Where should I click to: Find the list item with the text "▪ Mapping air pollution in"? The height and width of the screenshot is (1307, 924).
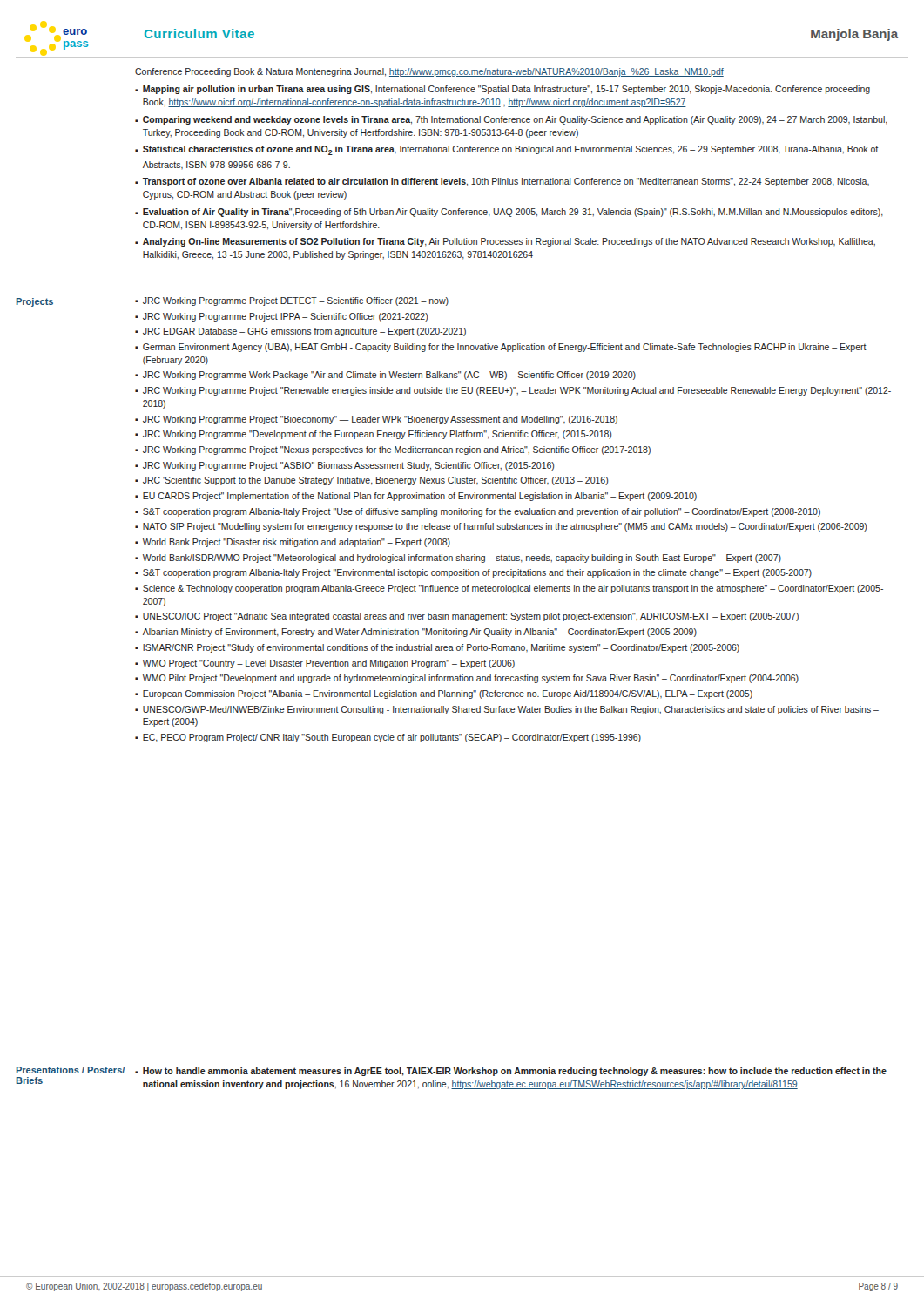click(x=514, y=96)
